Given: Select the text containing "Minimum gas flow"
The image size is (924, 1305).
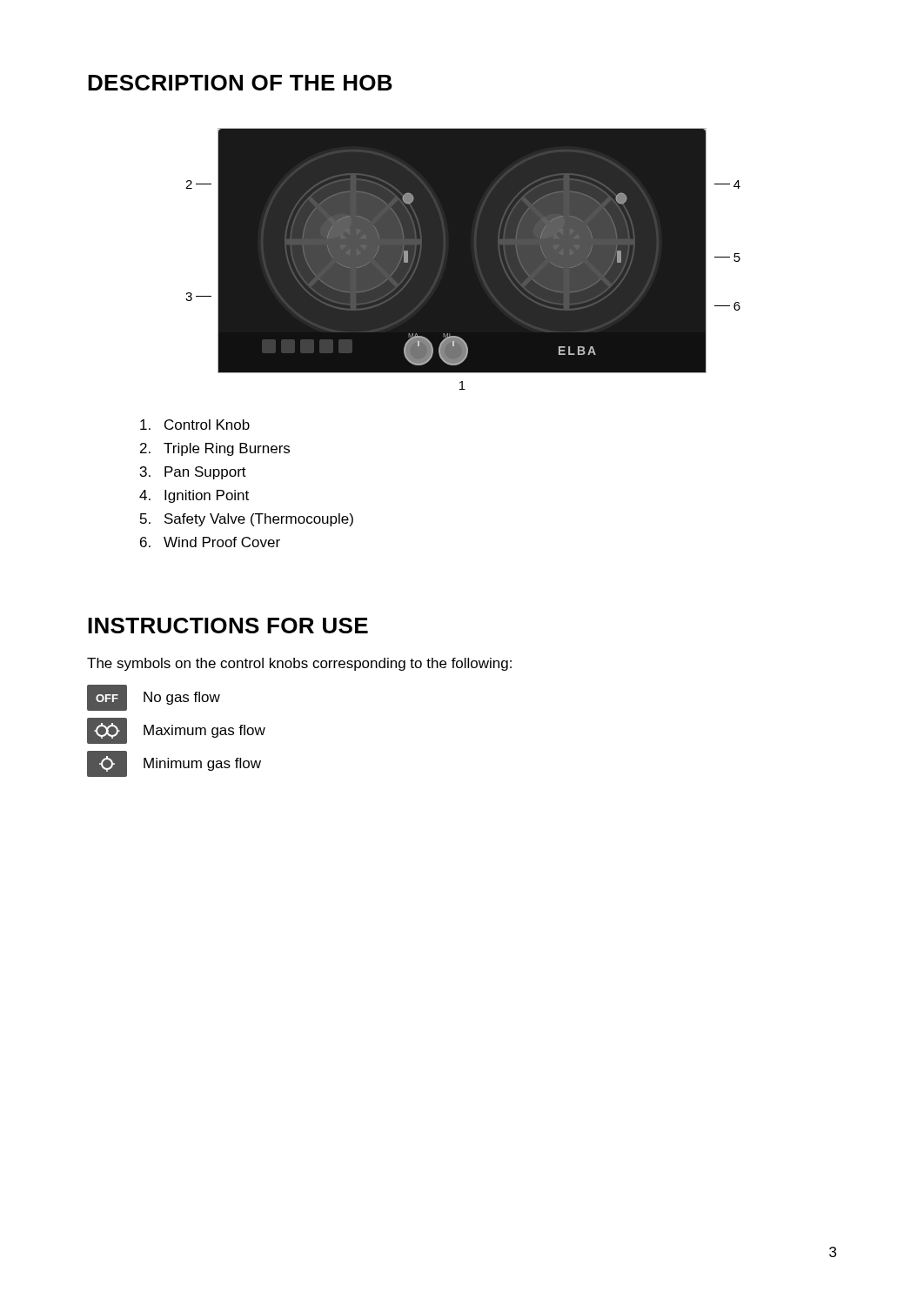Looking at the screenshot, I should (174, 764).
